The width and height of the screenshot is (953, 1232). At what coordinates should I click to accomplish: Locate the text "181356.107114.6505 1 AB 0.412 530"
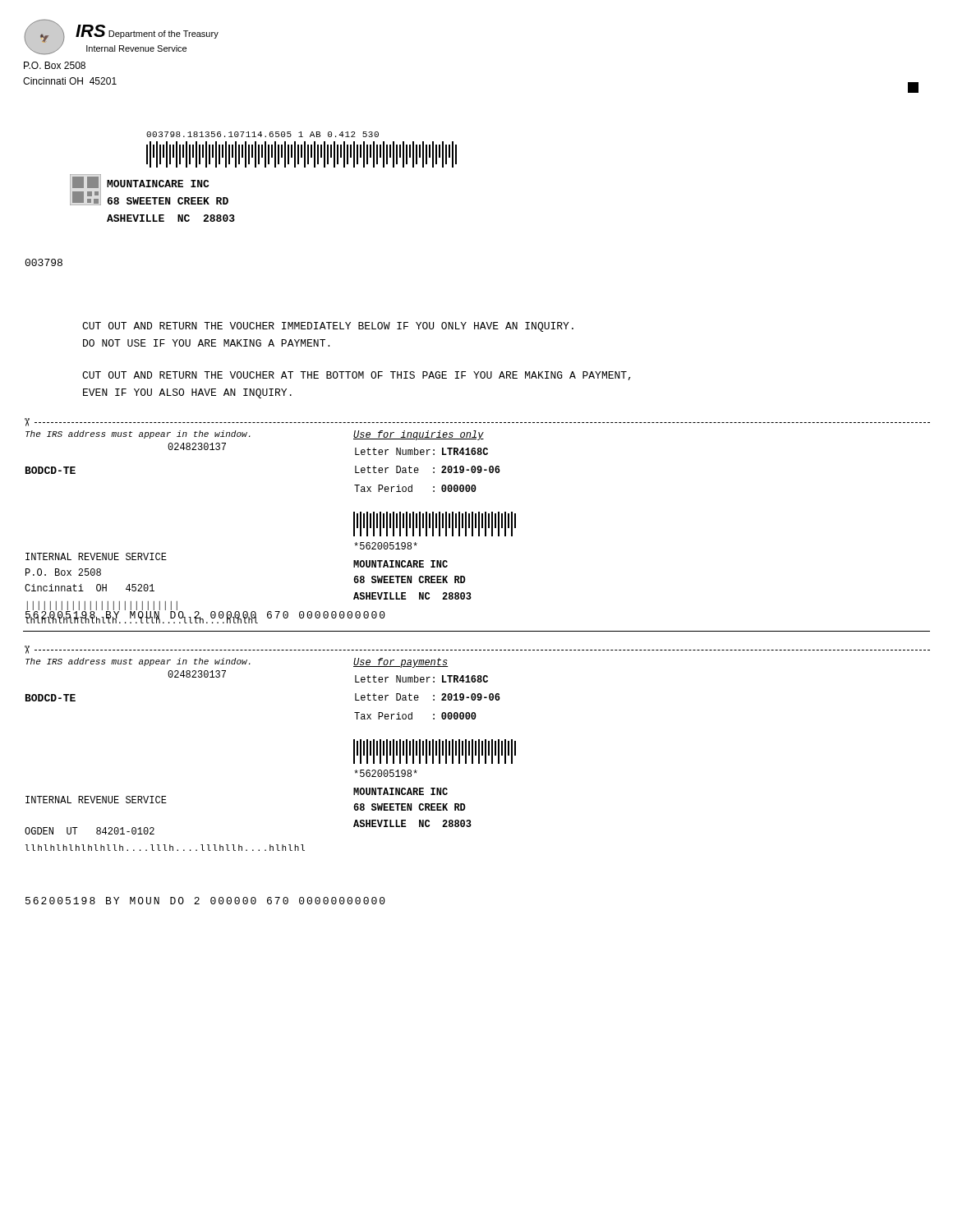[302, 149]
